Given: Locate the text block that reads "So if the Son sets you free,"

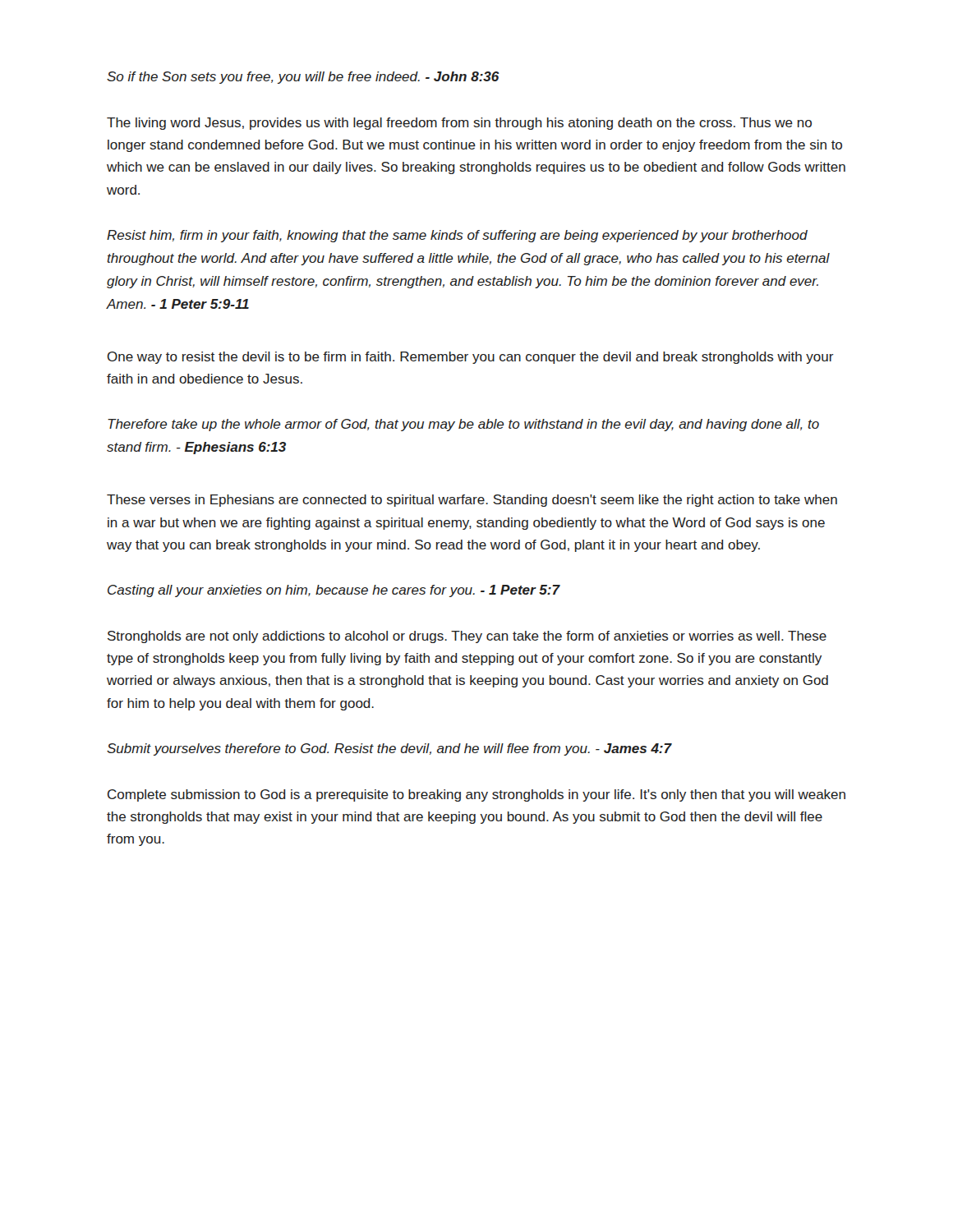Looking at the screenshot, I should [476, 77].
